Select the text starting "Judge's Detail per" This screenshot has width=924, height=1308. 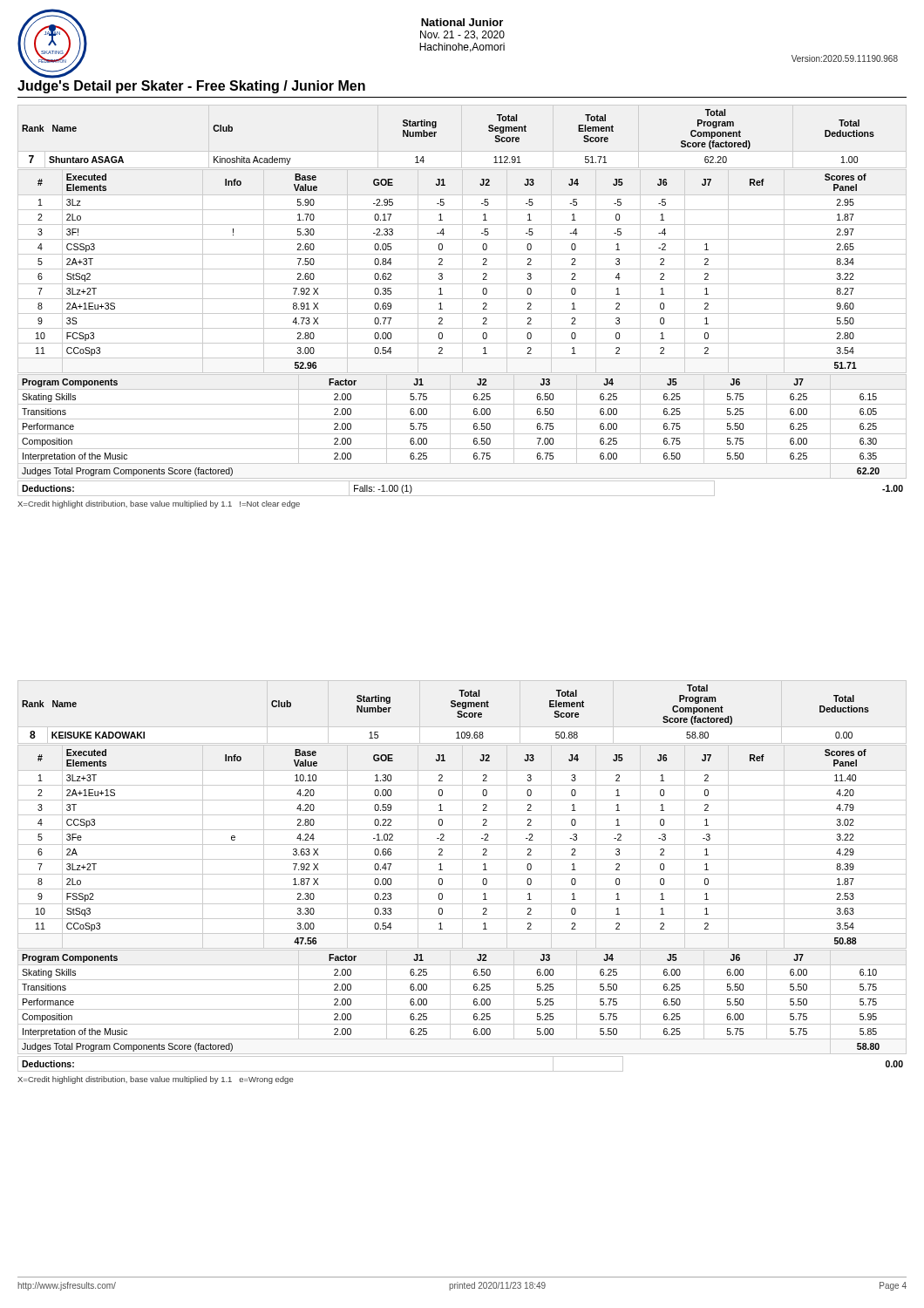point(192,86)
